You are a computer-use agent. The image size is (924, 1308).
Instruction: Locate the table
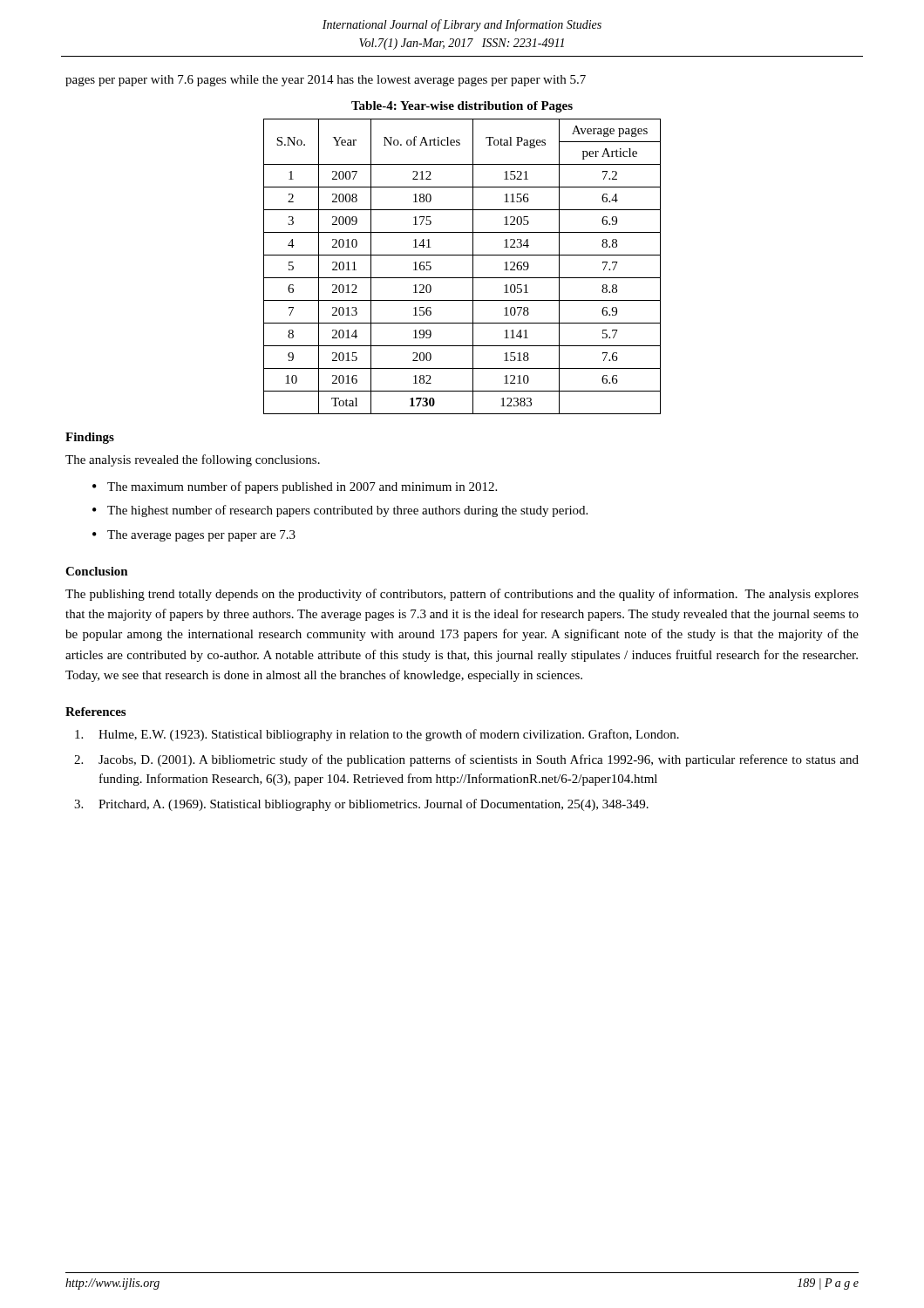(x=462, y=266)
